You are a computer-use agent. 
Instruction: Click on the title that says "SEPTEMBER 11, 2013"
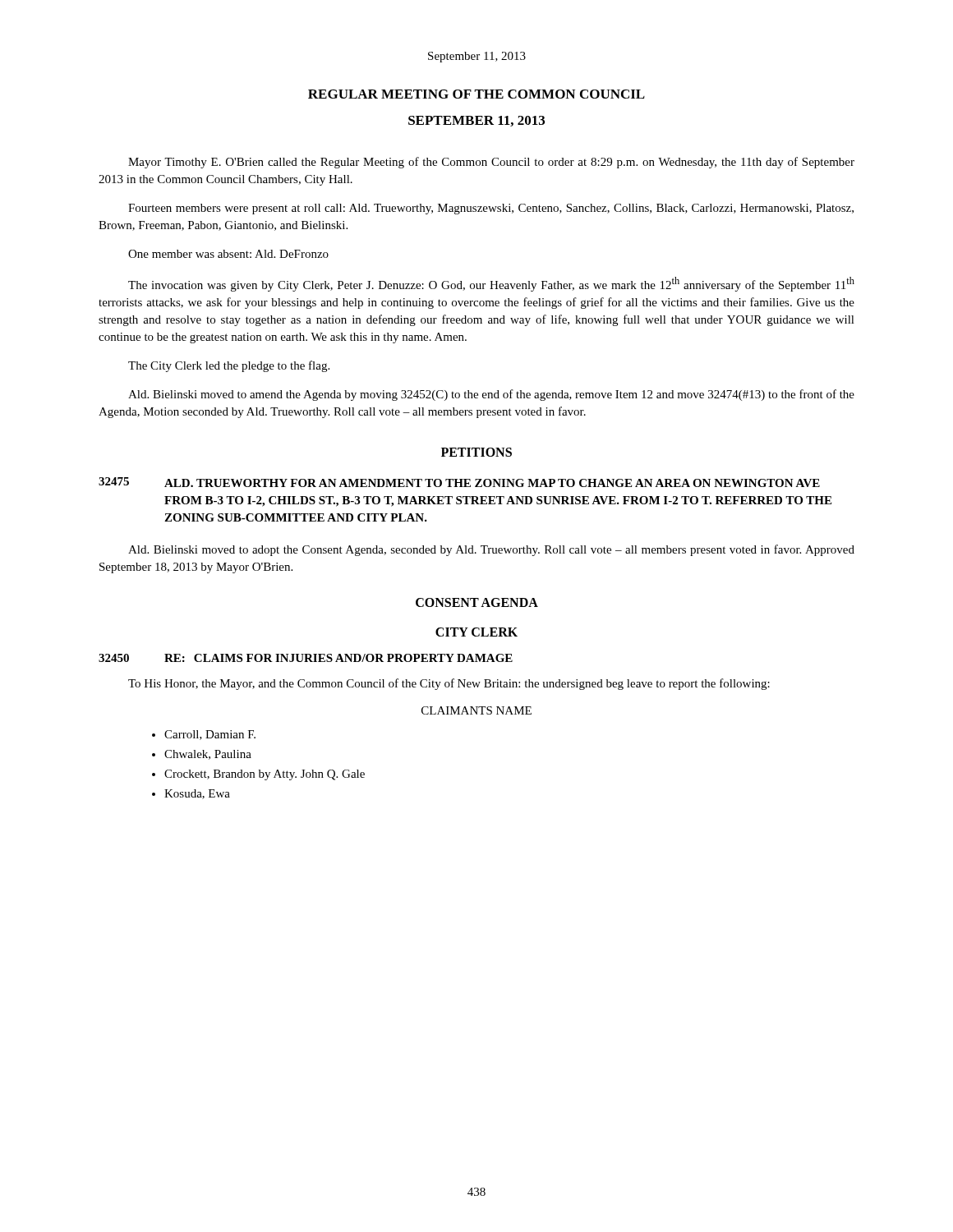click(x=476, y=120)
